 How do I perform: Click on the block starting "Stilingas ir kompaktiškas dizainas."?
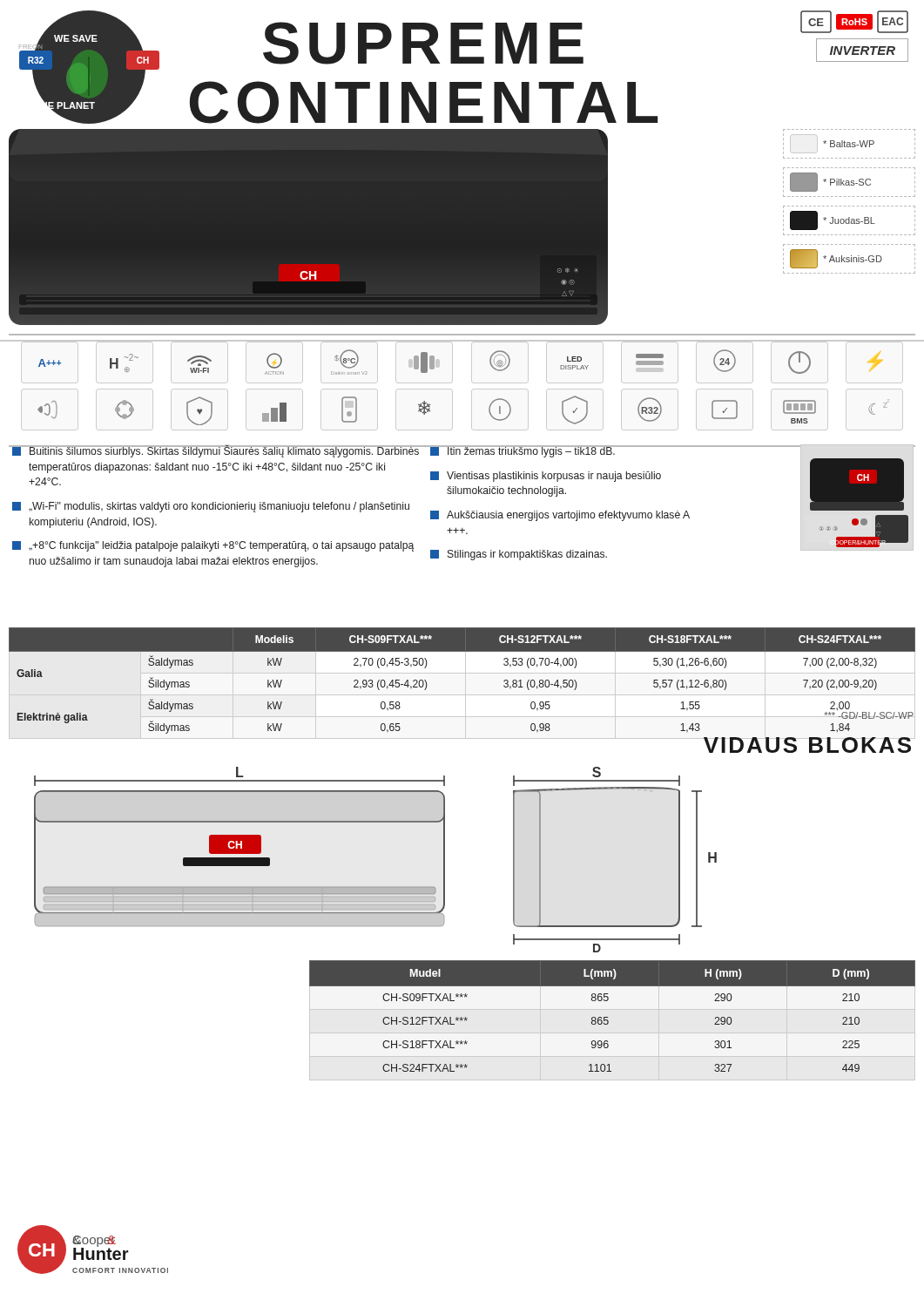[x=519, y=555]
